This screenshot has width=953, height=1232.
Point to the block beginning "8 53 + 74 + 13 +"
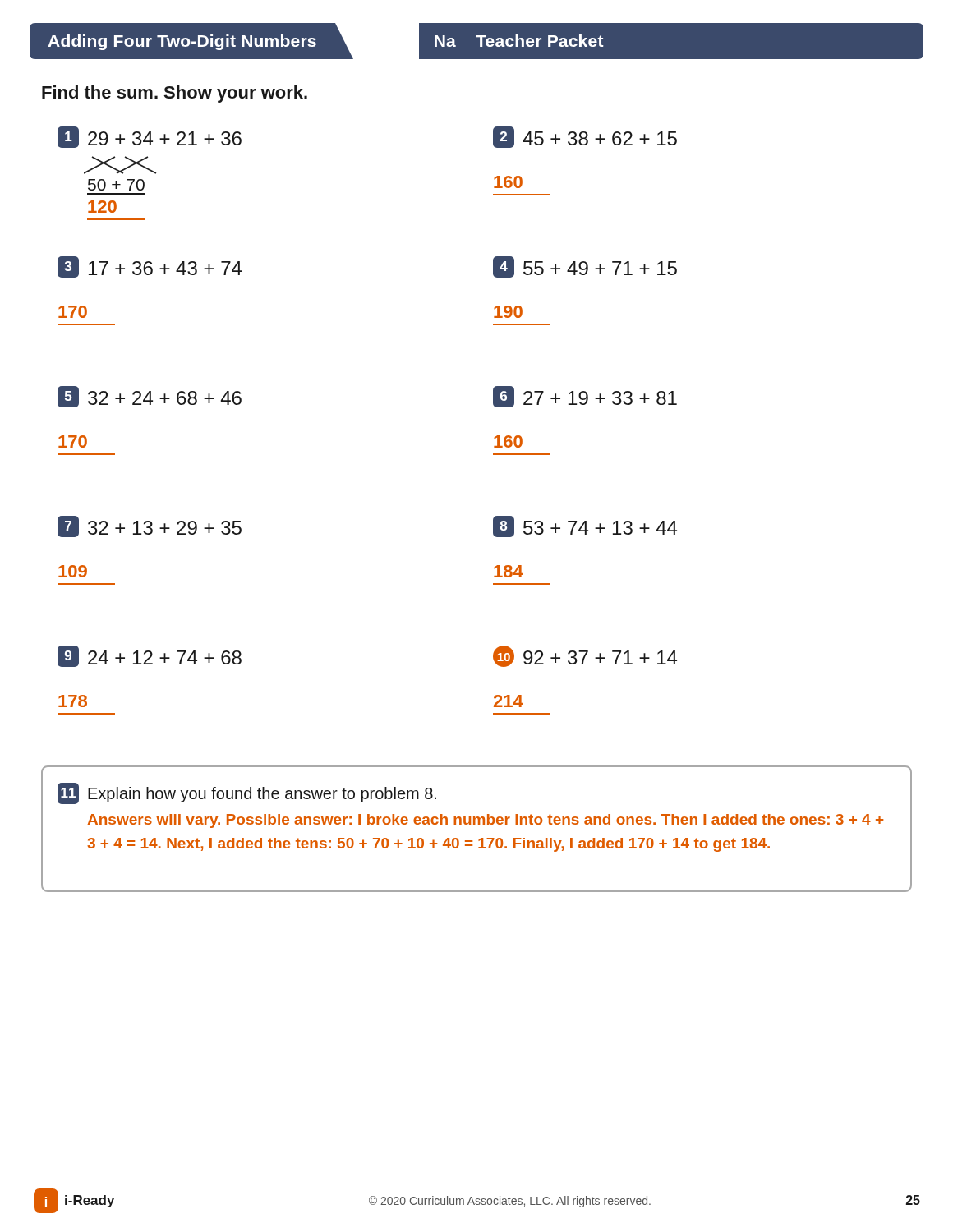tap(585, 526)
